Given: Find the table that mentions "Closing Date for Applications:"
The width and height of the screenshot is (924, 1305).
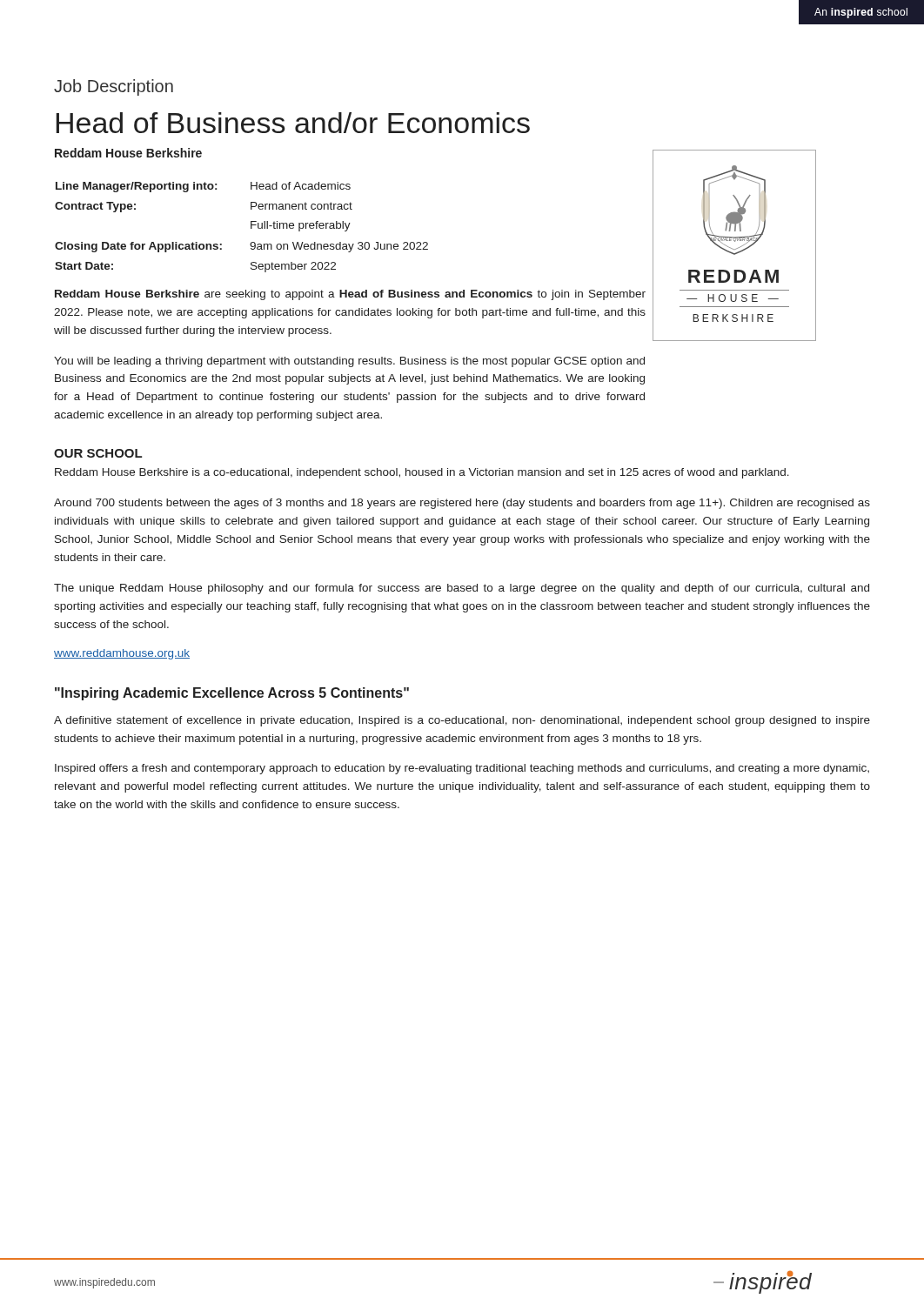Looking at the screenshot, I should click(462, 226).
